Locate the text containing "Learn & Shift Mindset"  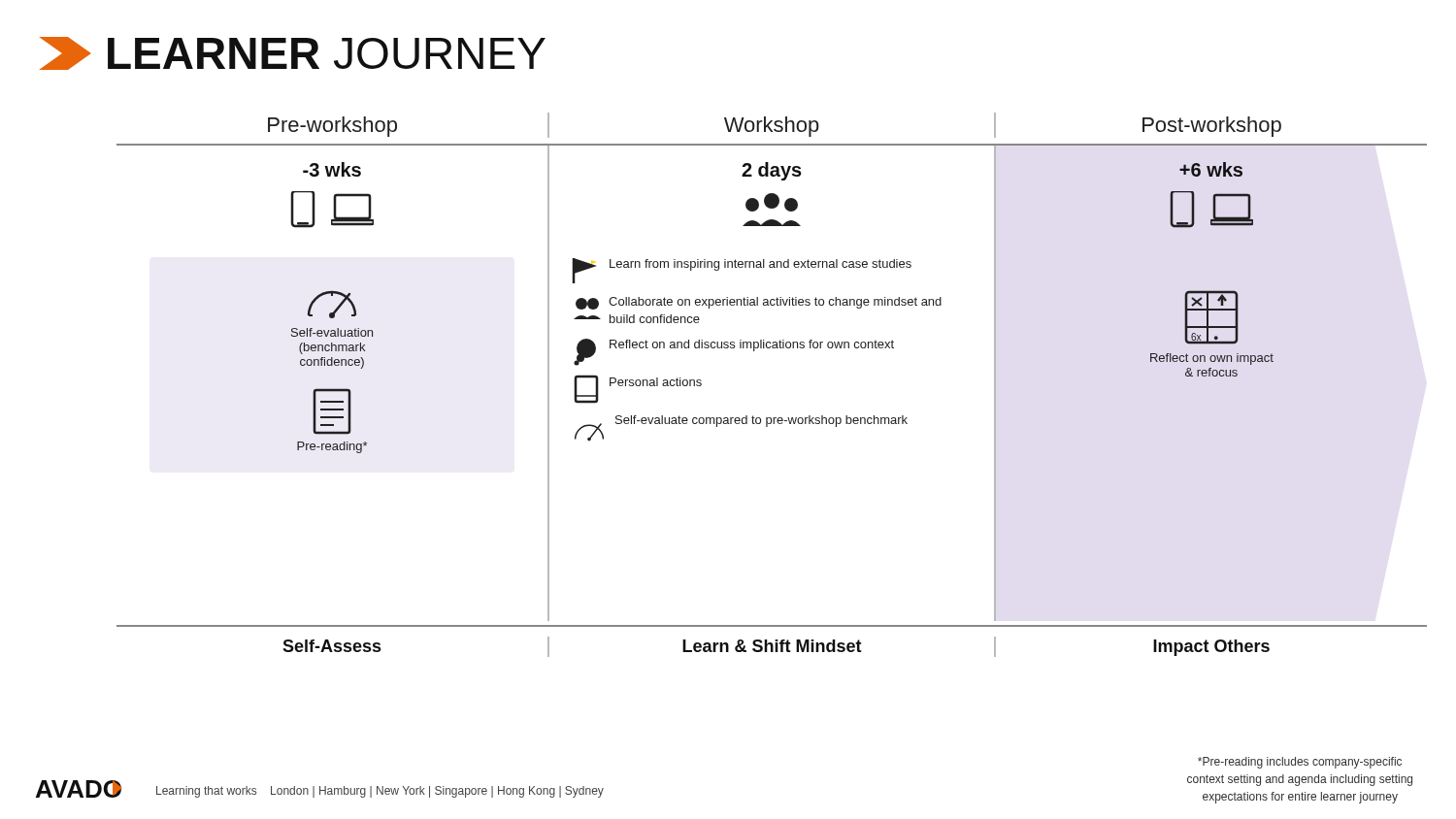[x=772, y=646]
